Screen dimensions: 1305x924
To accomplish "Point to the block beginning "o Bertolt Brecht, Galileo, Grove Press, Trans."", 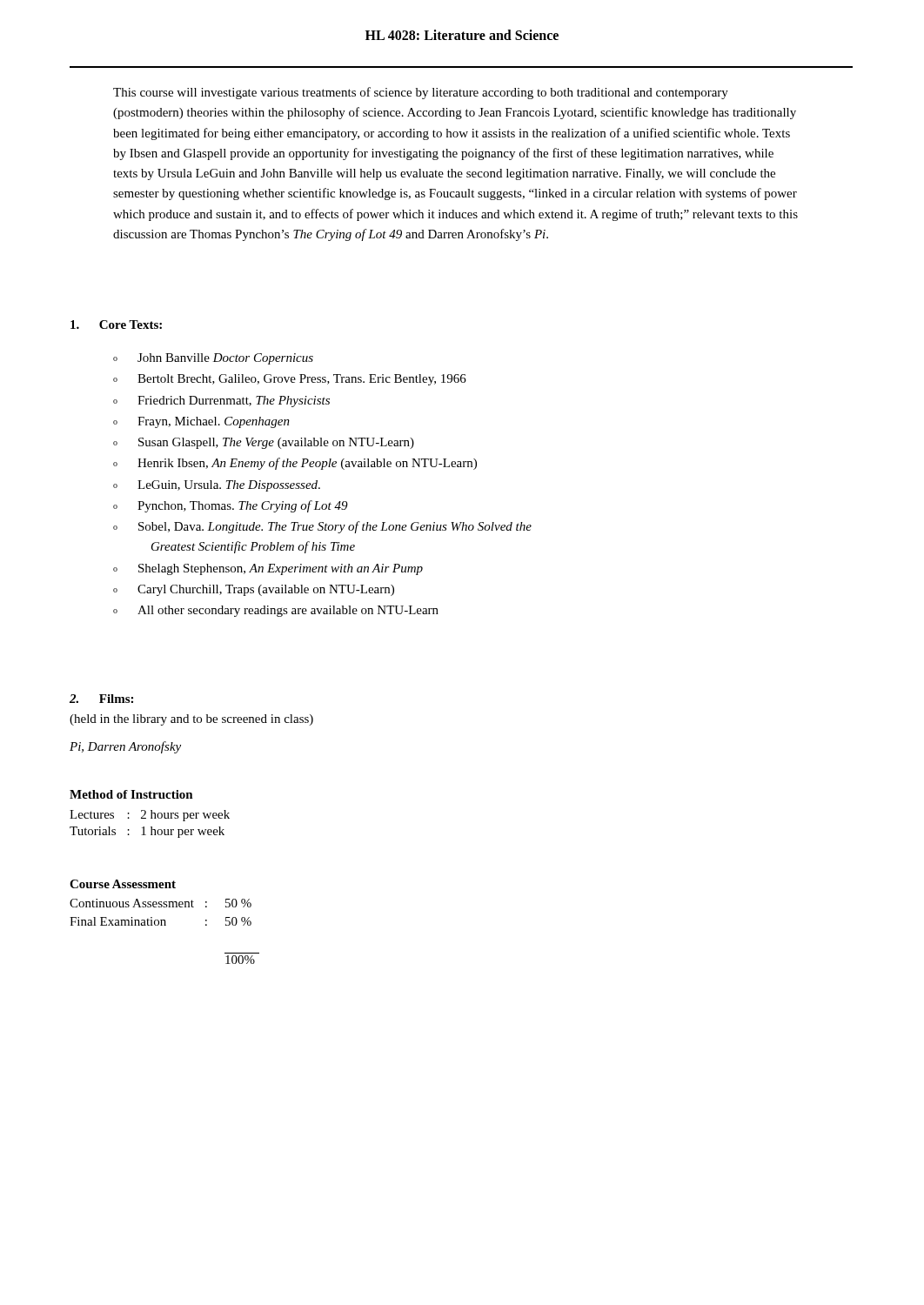I will tap(444, 379).
